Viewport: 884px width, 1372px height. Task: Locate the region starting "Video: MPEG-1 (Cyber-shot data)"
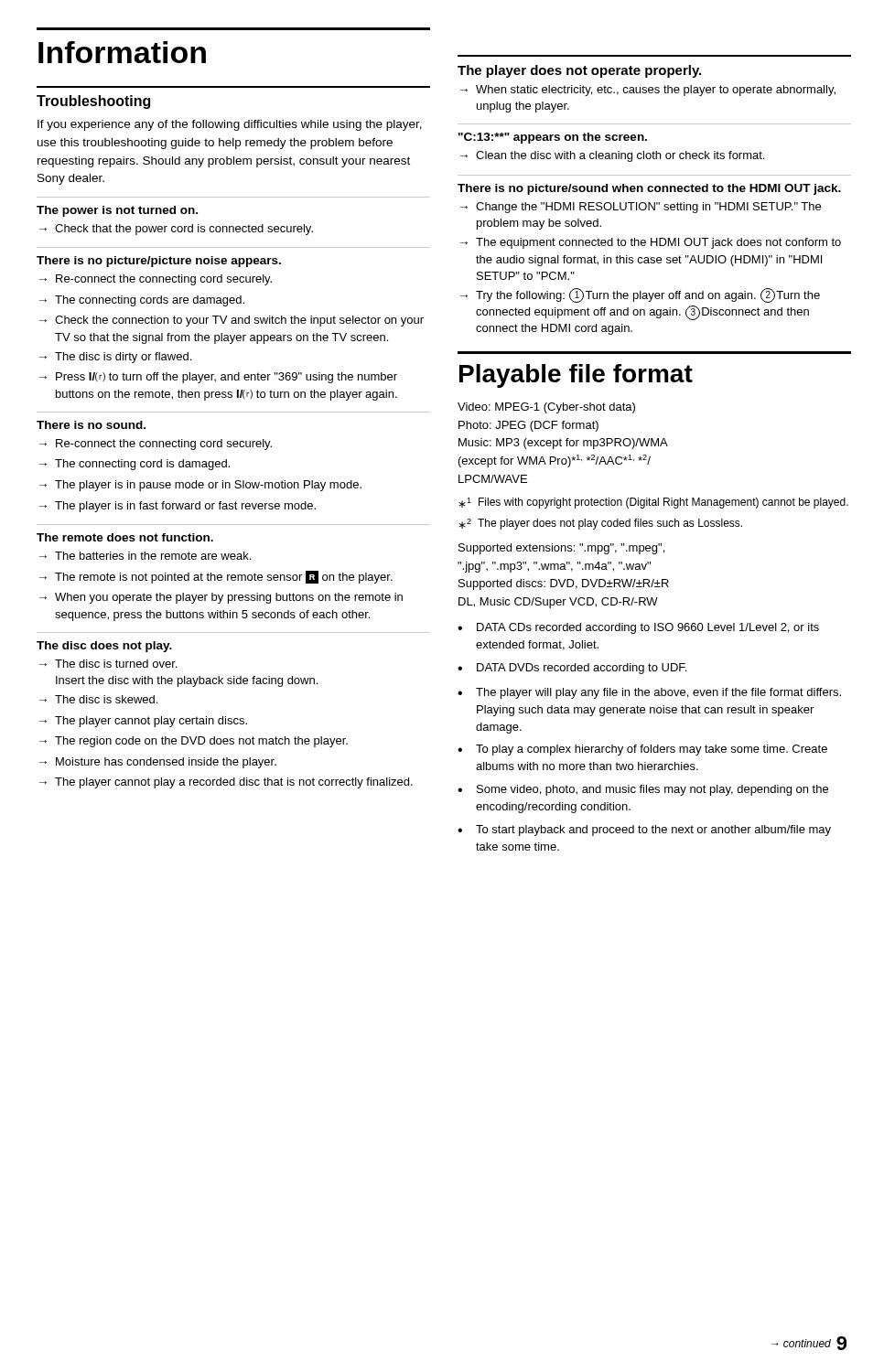click(563, 443)
